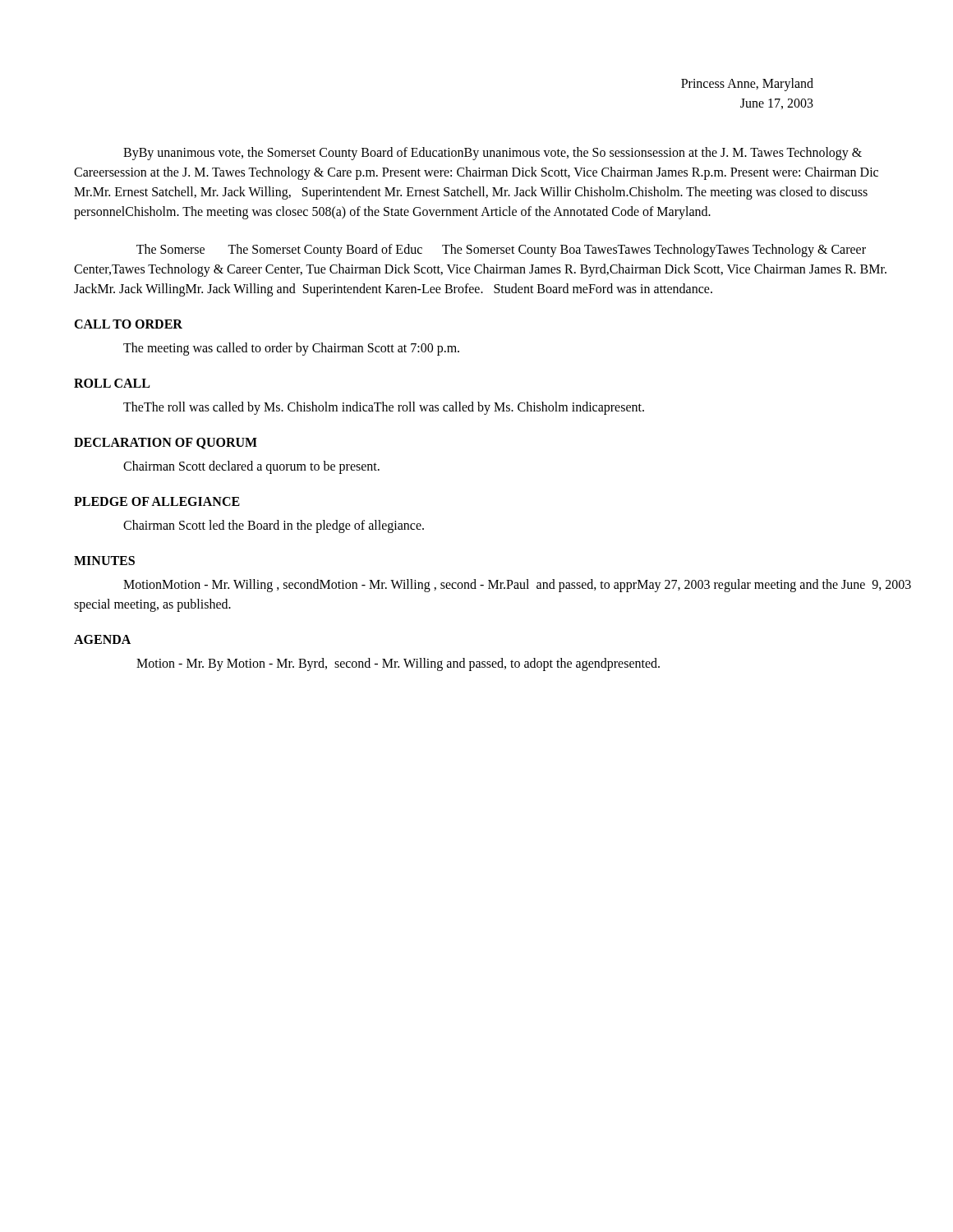Select the text starting "ROLL CALL"

pos(112,383)
